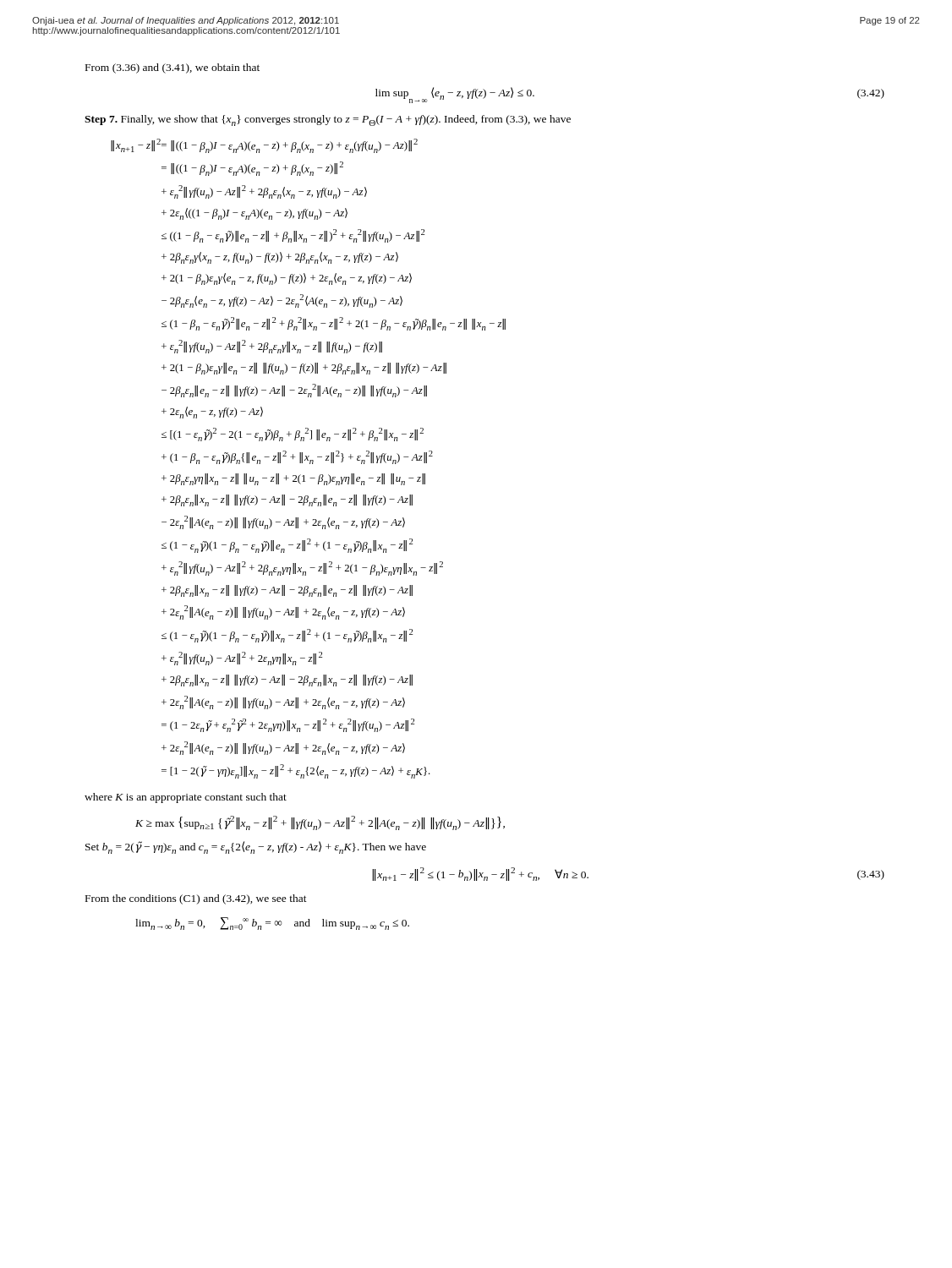This screenshot has height=1268, width=952.
Task: Click on the text block starting "Step 7. Finally, we show"
Action: [x=328, y=120]
